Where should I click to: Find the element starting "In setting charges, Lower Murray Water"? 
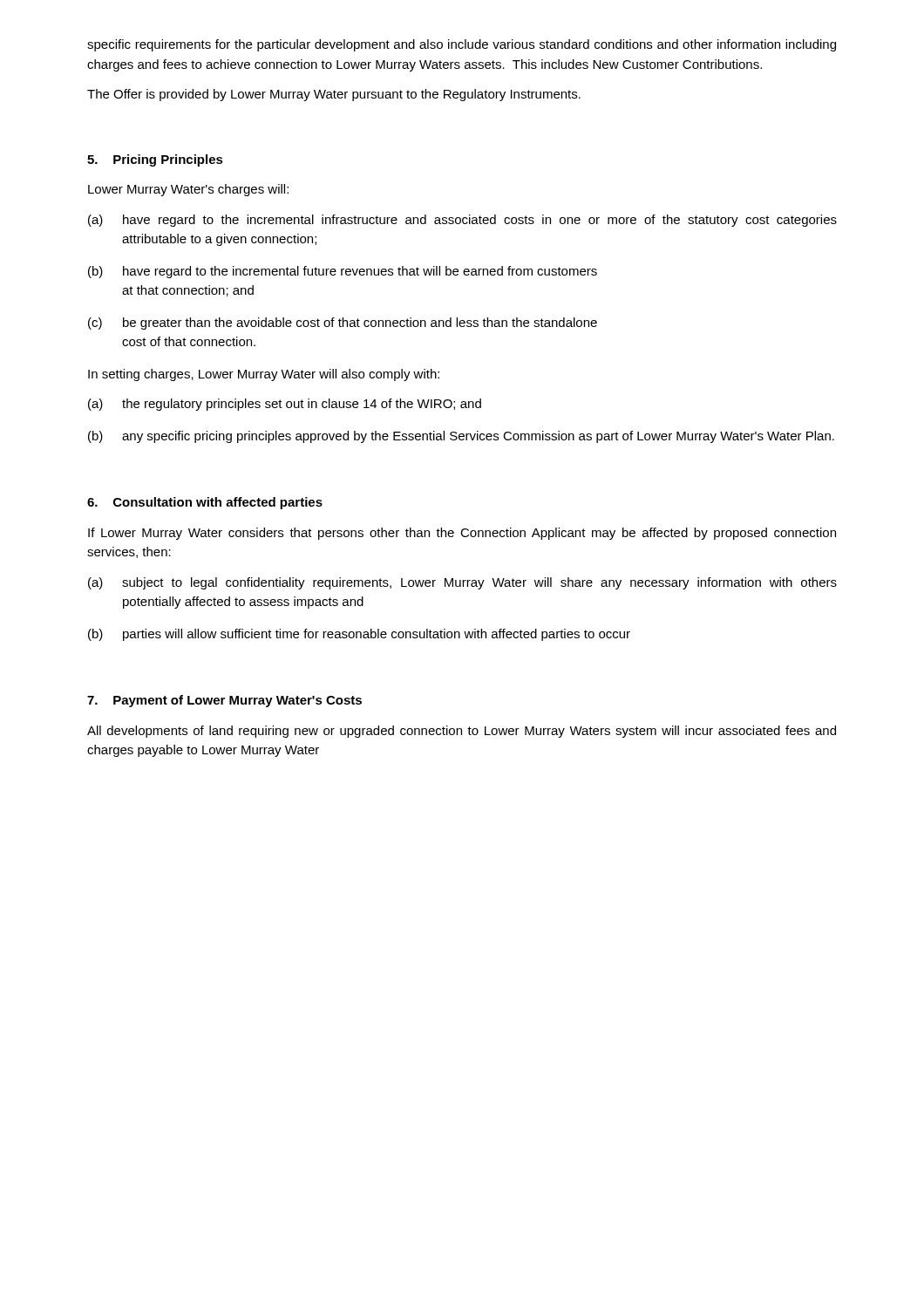coord(264,375)
